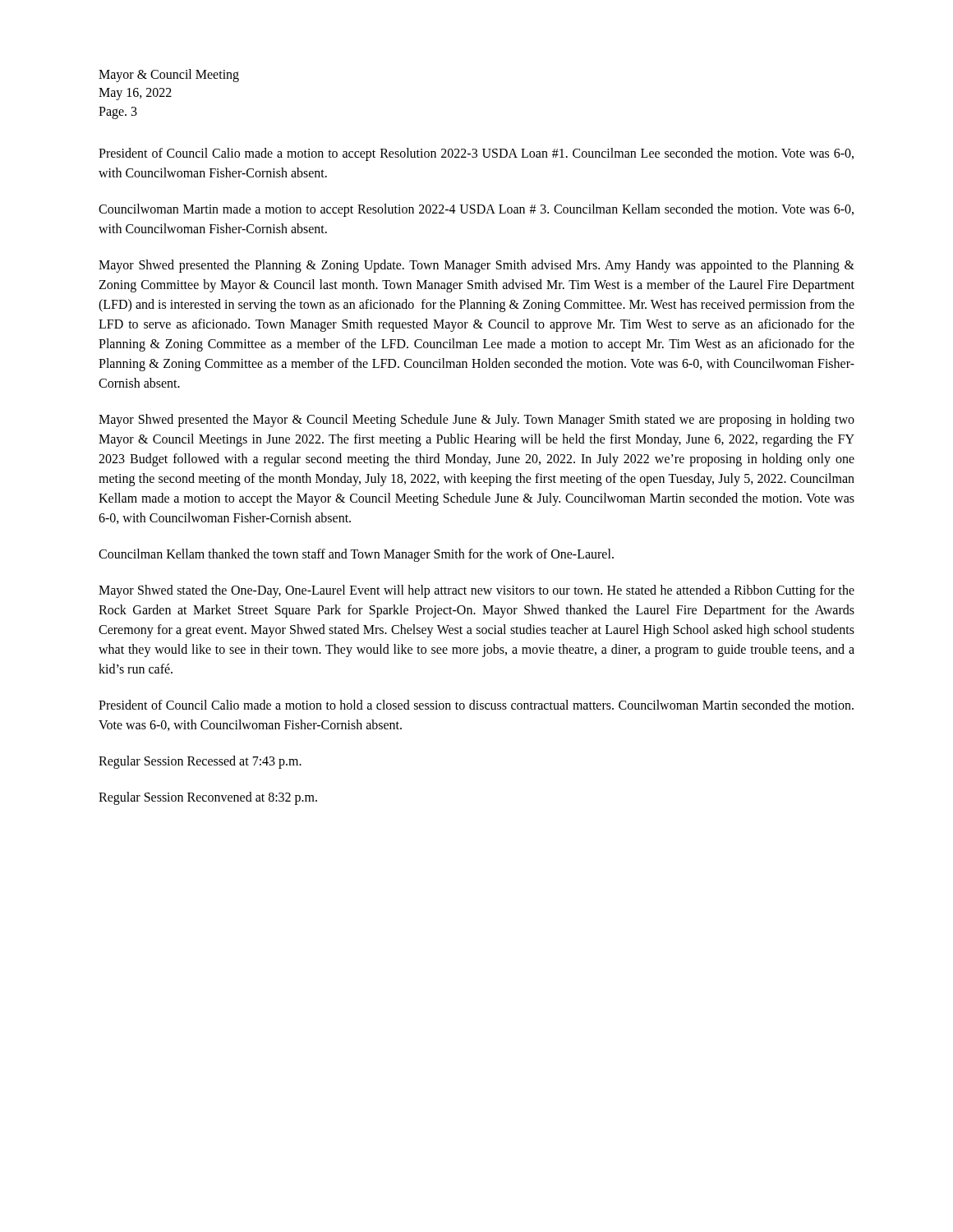
Task: Select the text block with the text "Councilwoman Martin made a motion to"
Action: (476, 219)
